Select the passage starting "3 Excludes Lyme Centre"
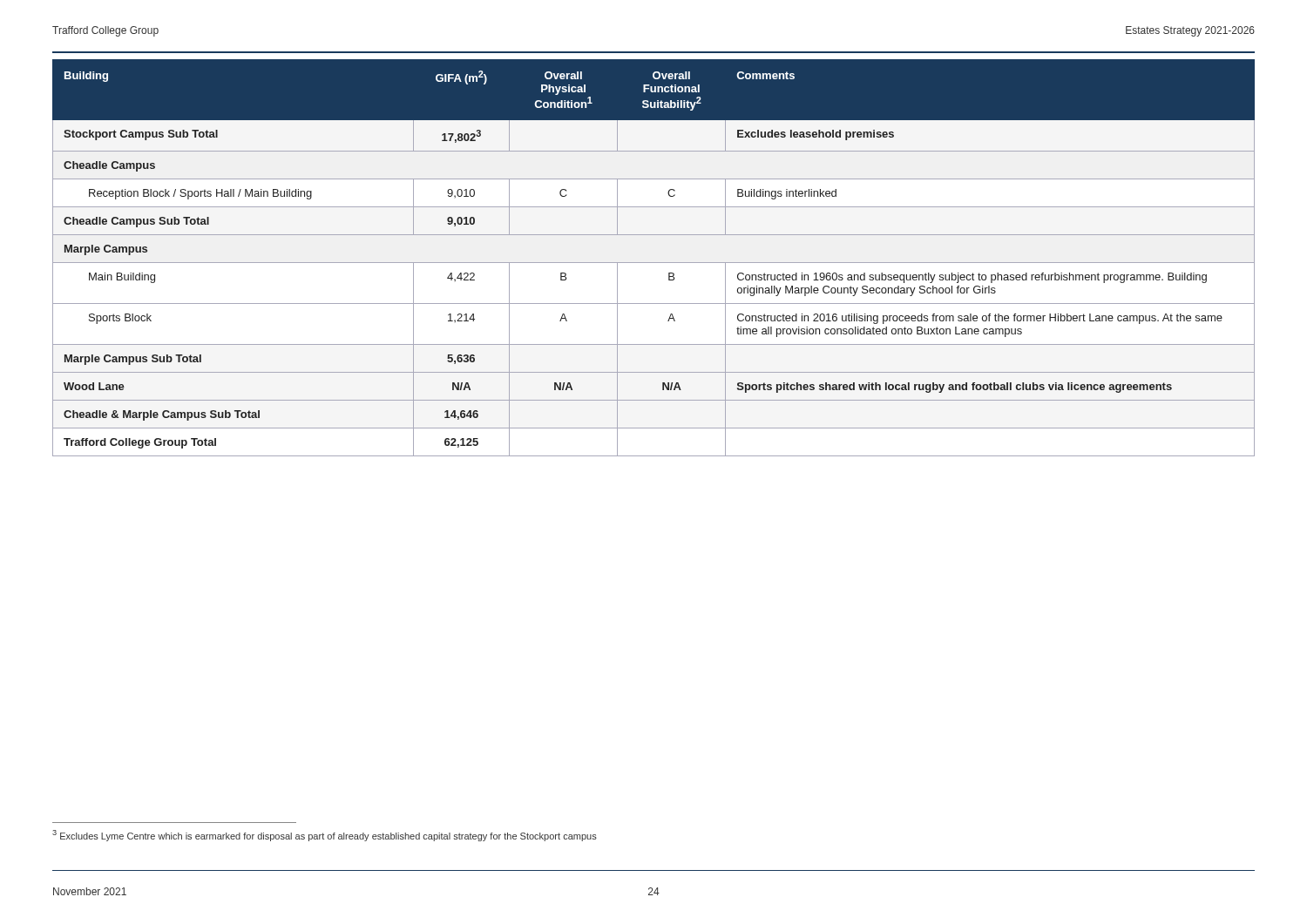This screenshot has width=1307, height=924. (324, 835)
